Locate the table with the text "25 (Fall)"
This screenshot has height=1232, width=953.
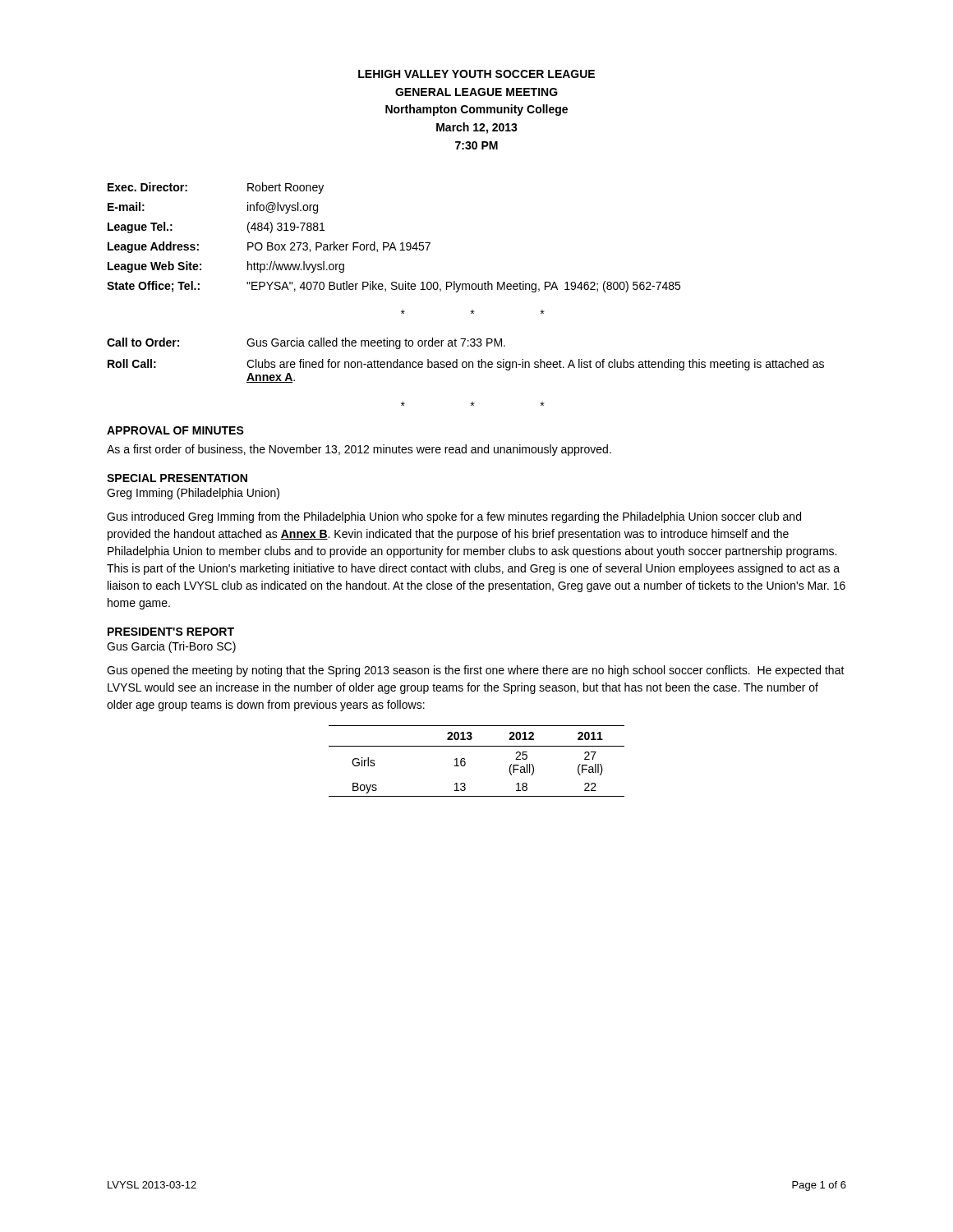point(476,761)
